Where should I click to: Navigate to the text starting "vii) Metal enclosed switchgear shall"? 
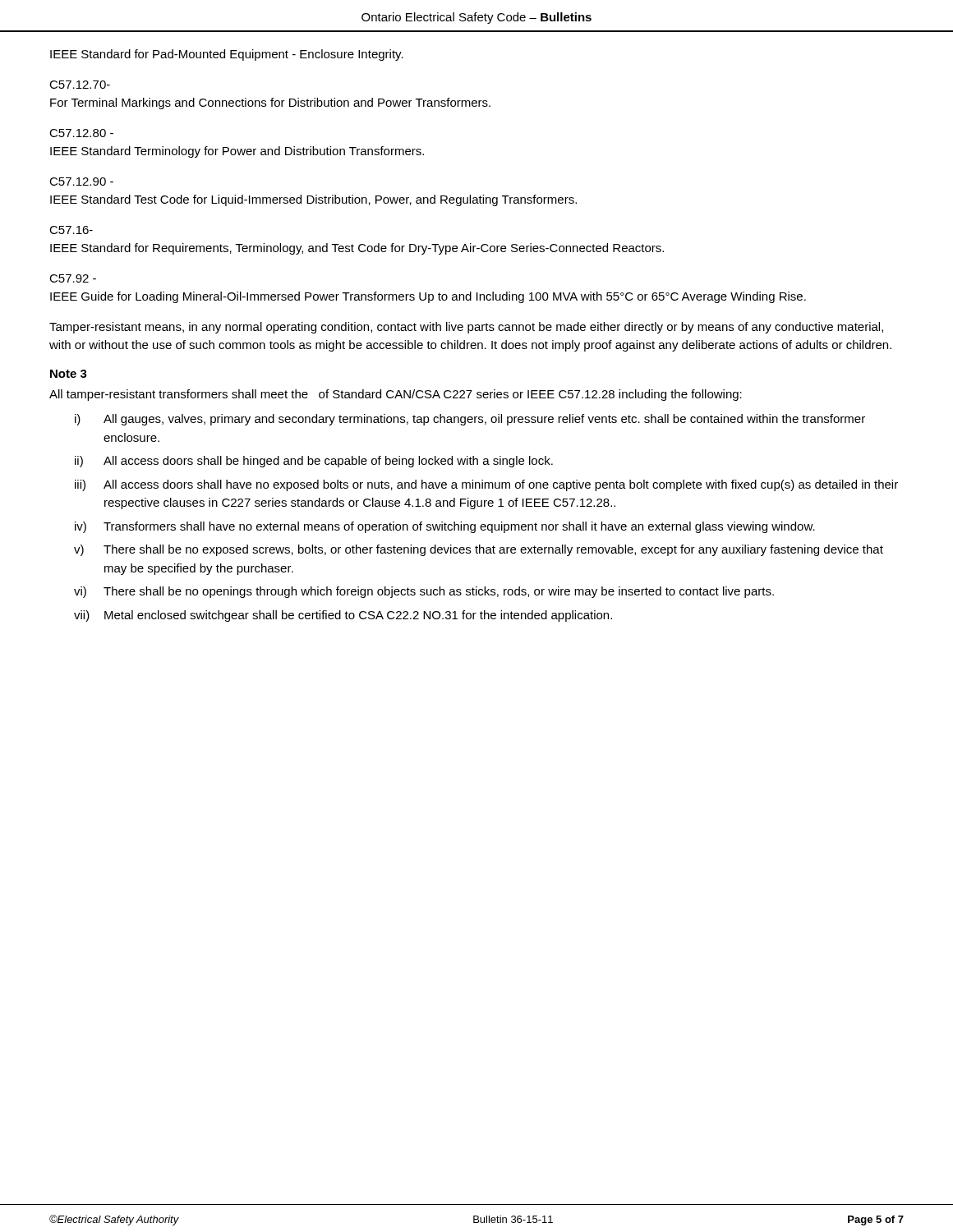pos(489,615)
